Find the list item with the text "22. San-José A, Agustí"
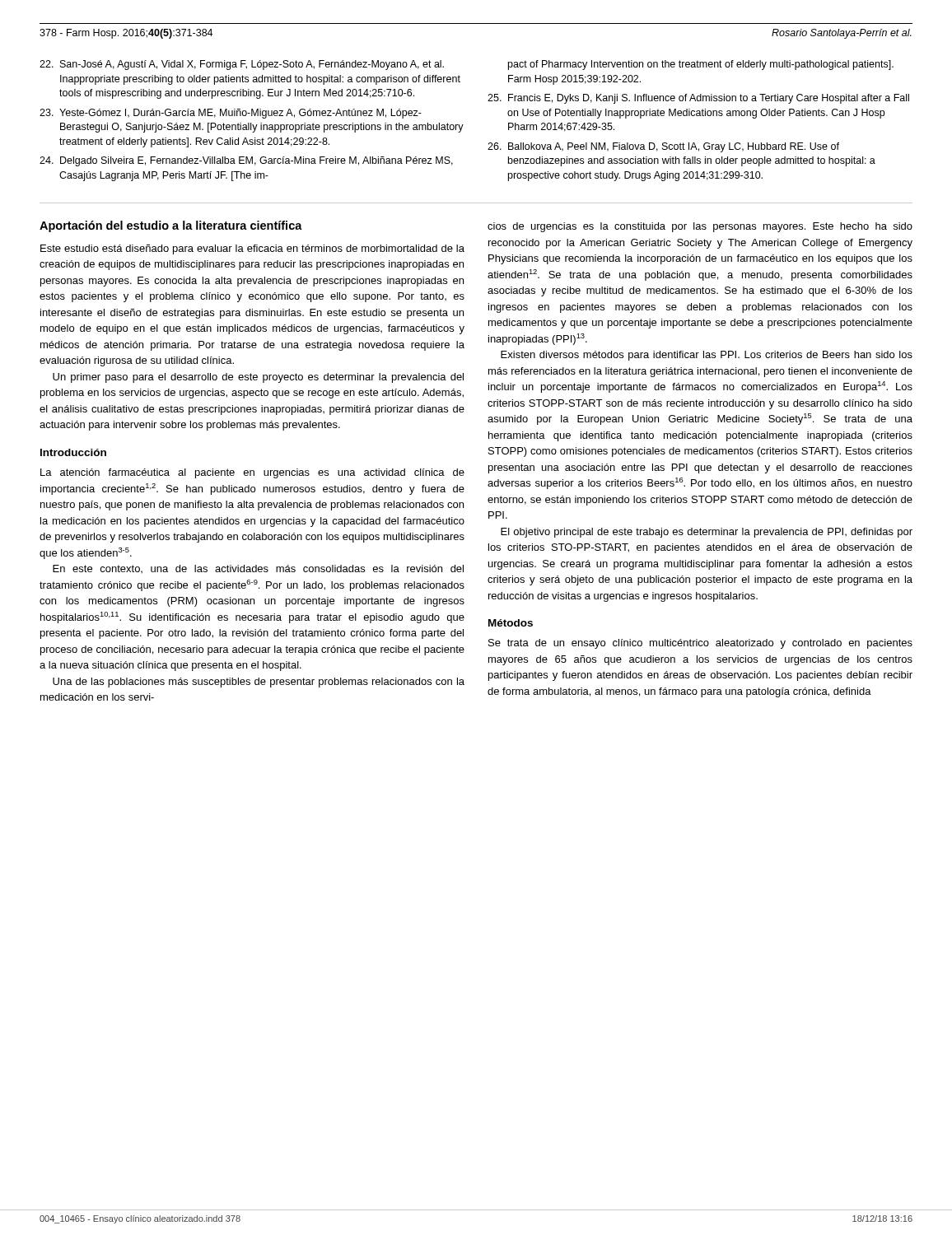 pos(252,79)
